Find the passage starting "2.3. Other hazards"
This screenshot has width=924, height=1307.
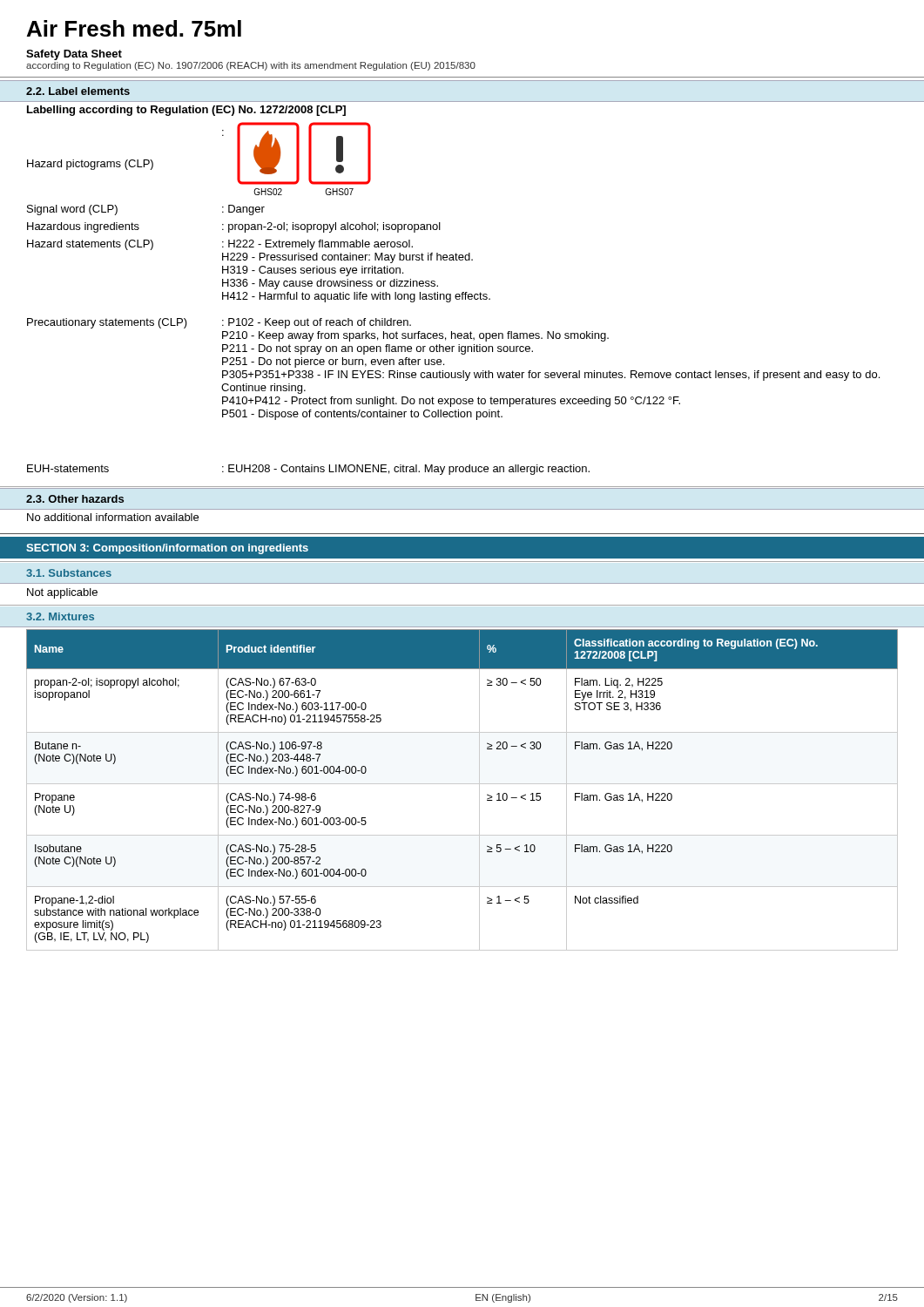75,499
